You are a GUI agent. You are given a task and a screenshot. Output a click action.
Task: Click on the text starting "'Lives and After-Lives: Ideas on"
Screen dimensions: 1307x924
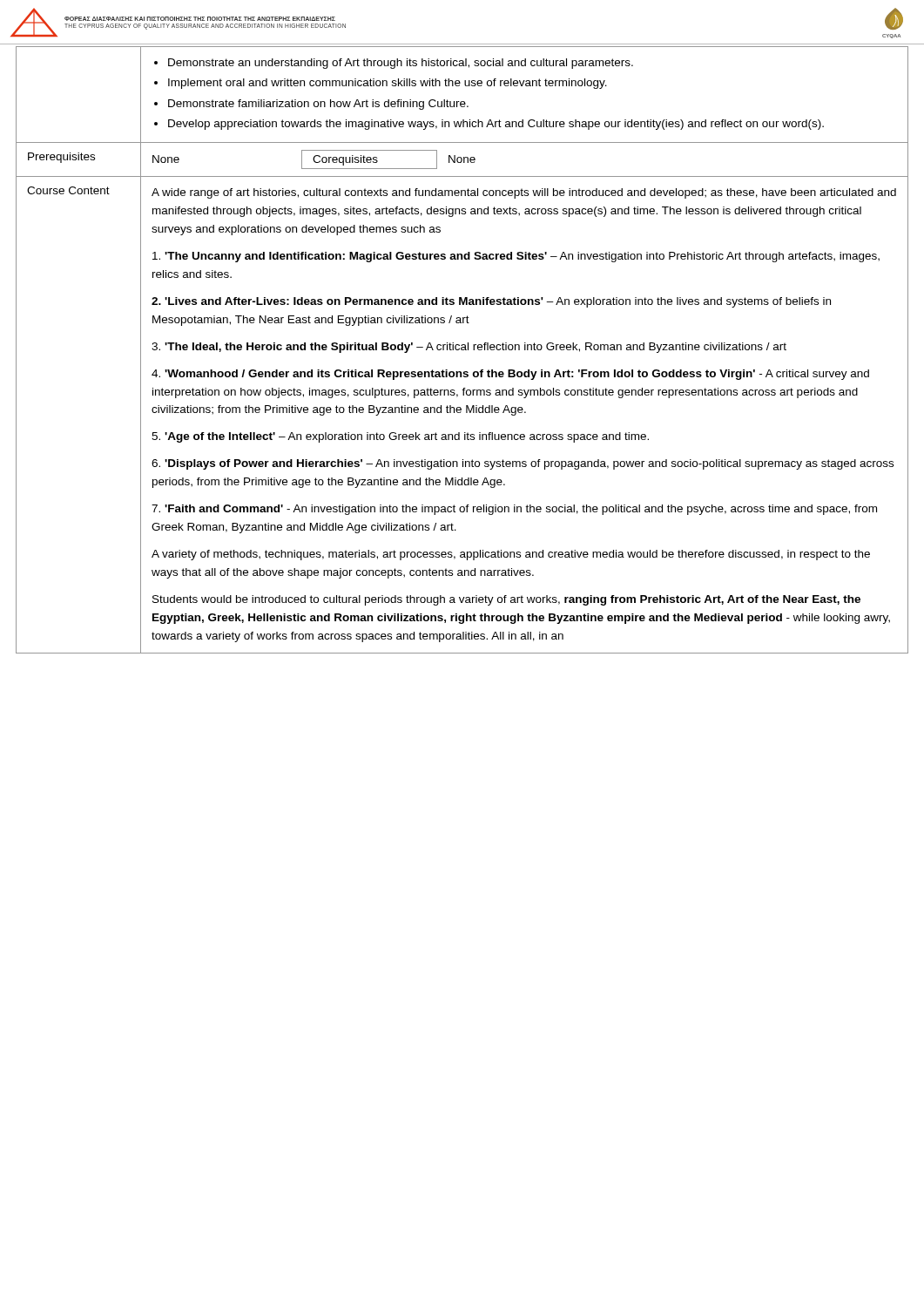[x=492, y=310]
